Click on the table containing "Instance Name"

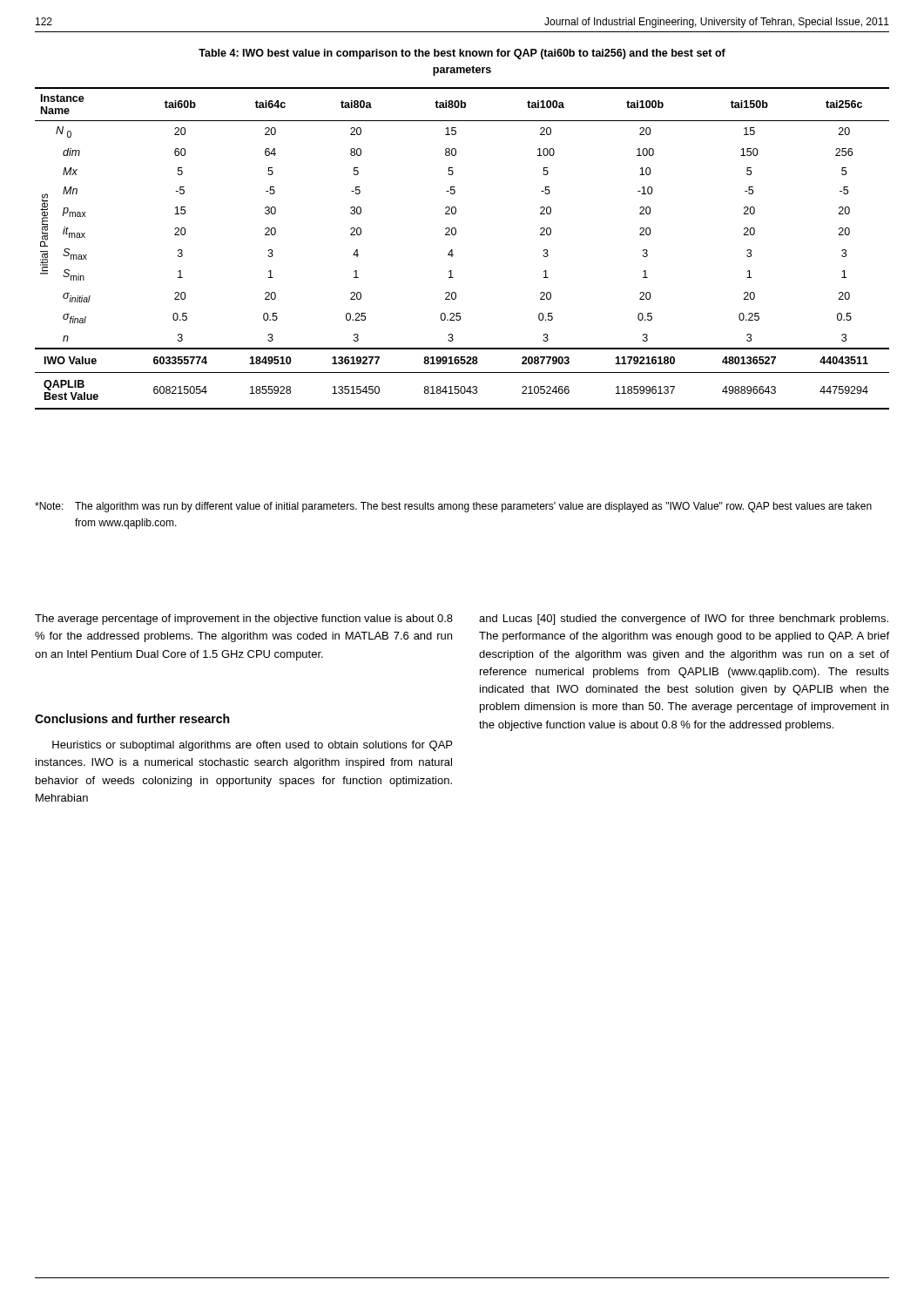coord(462,248)
